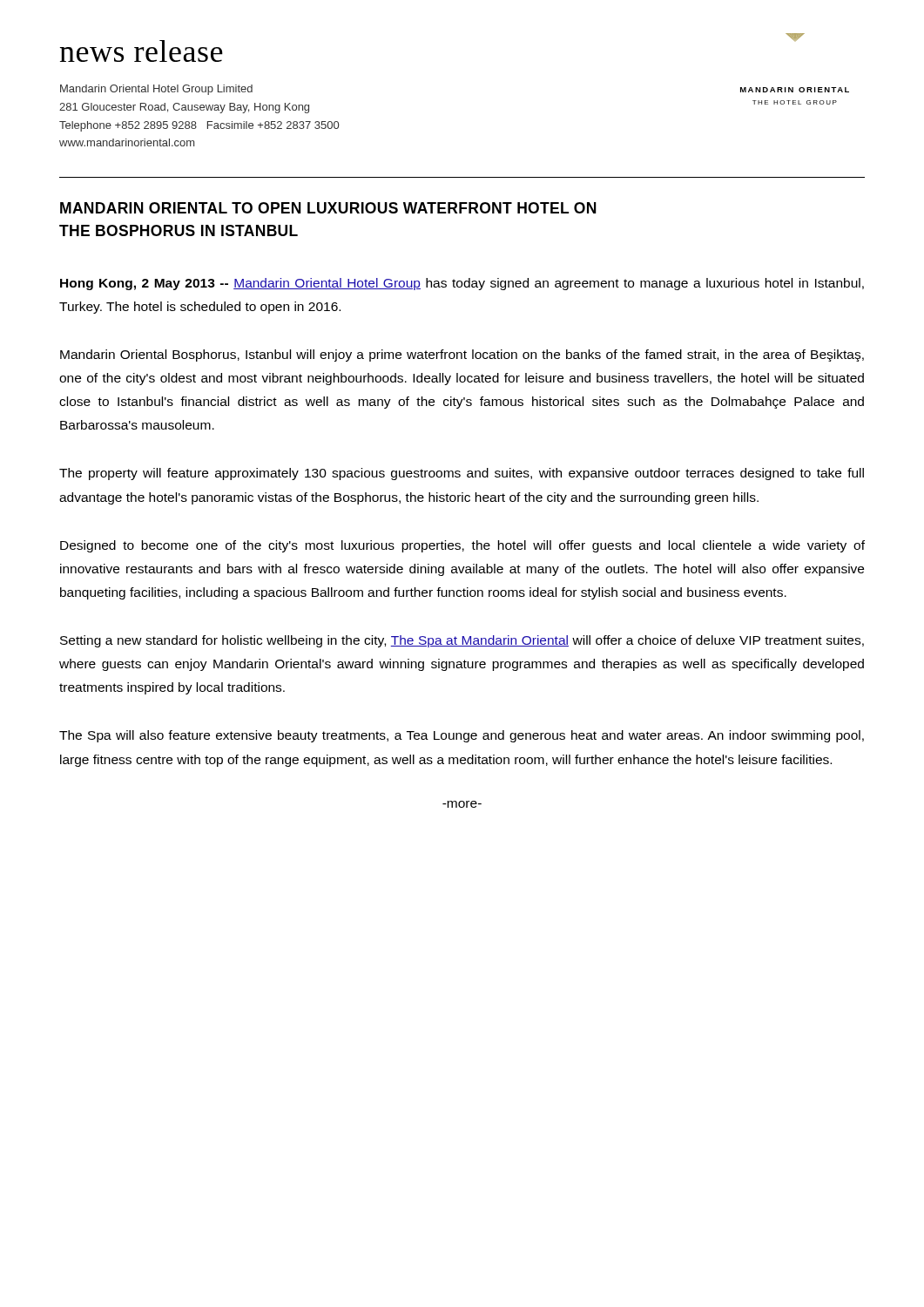Click on the passage starting "MANDARIN ORIENTAL TO OPEN LUXURIOUS WATERFRONT HOTEL ON"
The image size is (924, 1307).
(x=462, y=220)
